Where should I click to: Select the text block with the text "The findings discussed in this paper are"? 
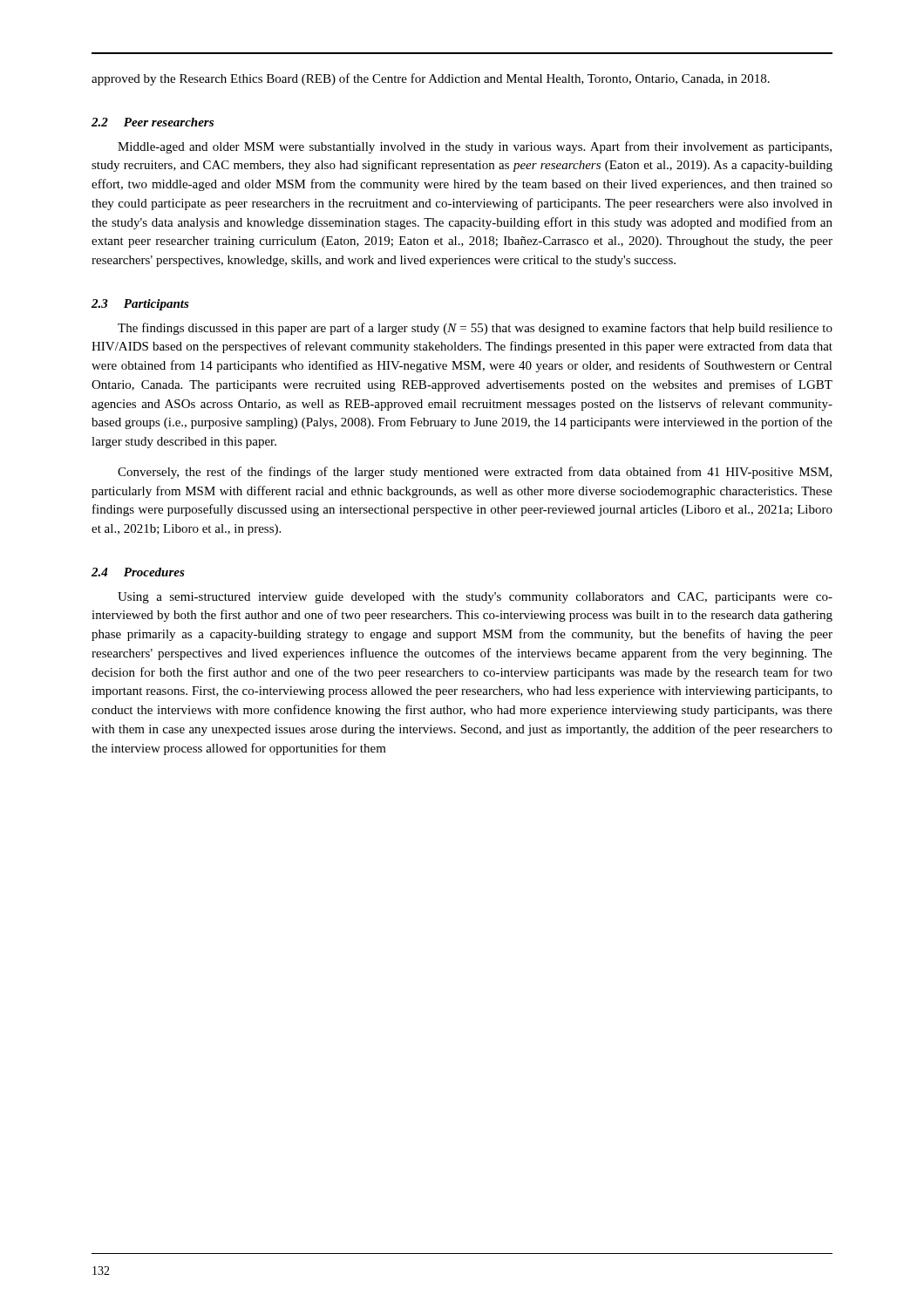click(x=462, y=429)
